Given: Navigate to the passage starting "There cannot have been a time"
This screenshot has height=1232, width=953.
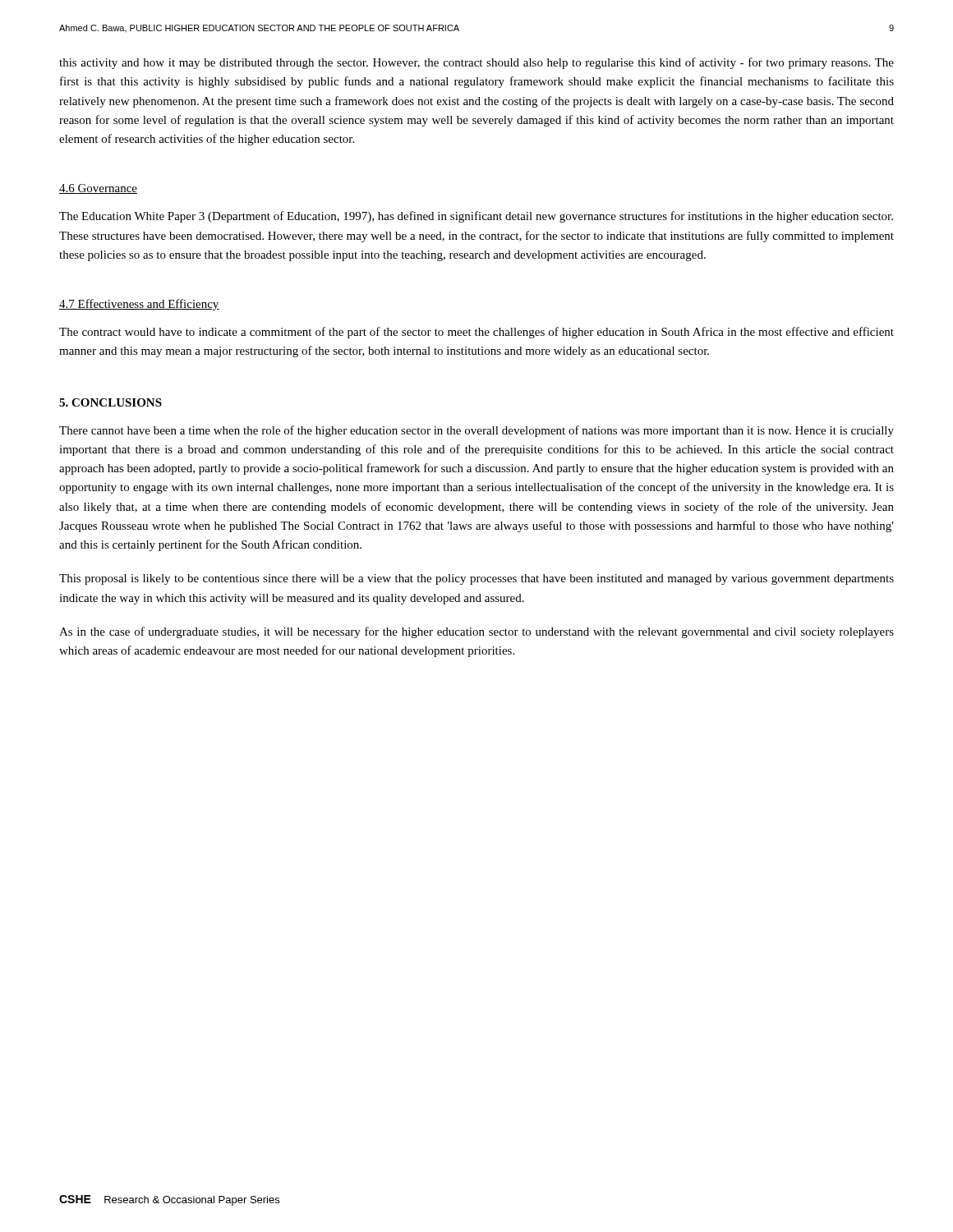Looking at the screenshot, I should [476, 487].
